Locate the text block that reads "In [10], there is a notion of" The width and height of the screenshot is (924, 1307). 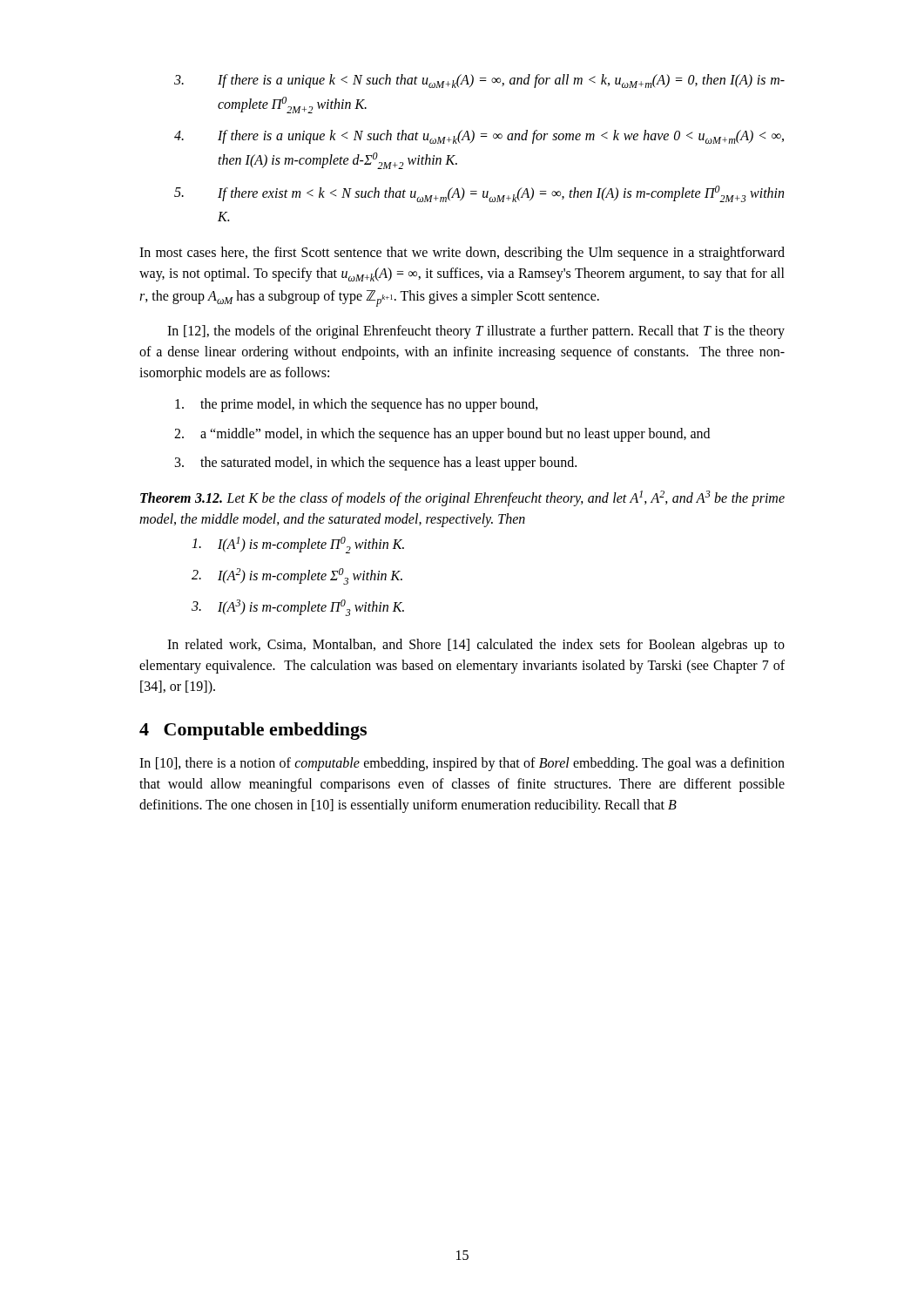click(462, 784)
